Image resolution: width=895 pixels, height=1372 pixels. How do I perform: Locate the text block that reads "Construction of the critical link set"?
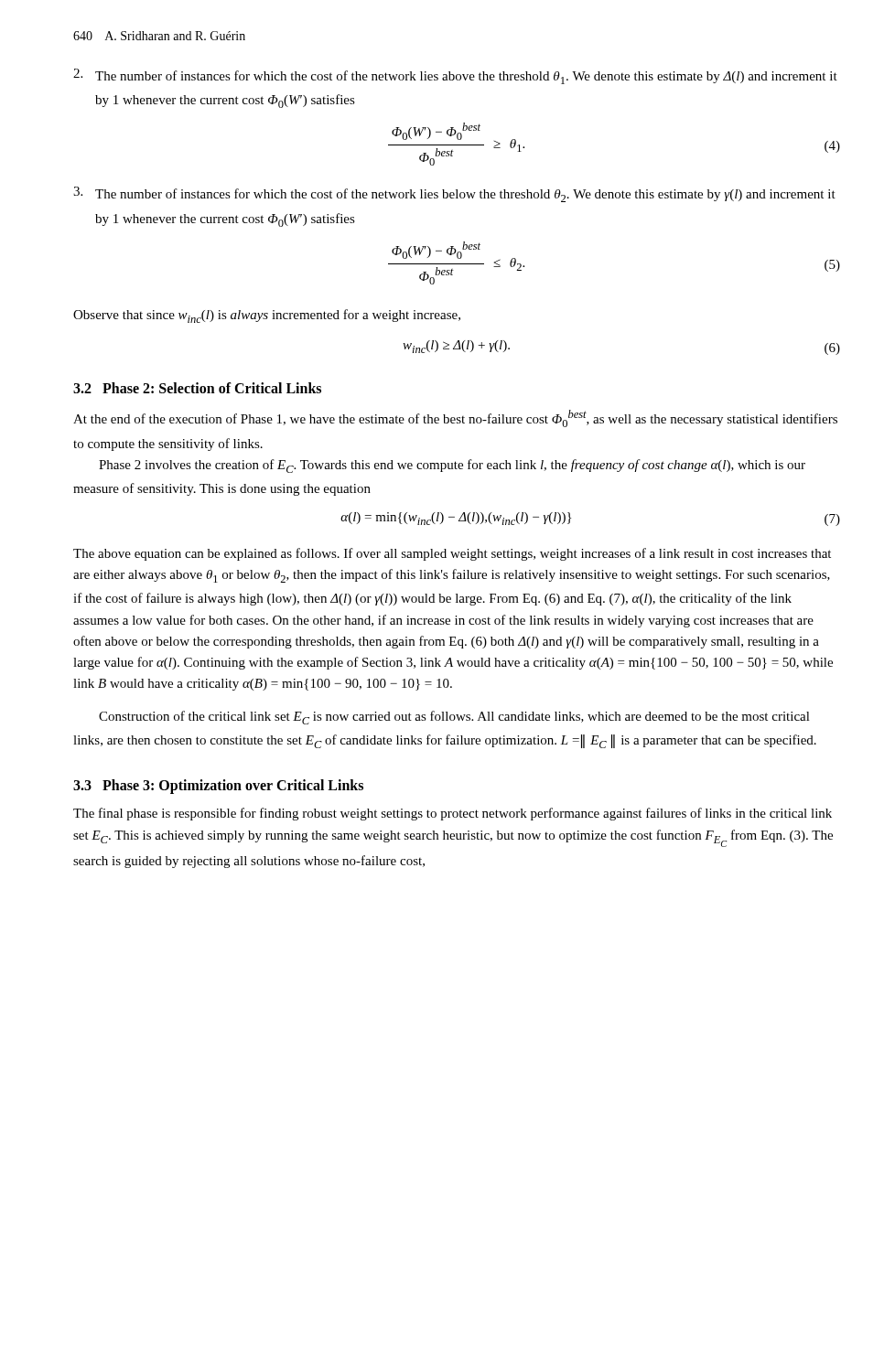pyautogui.click(x=445, y=730)
